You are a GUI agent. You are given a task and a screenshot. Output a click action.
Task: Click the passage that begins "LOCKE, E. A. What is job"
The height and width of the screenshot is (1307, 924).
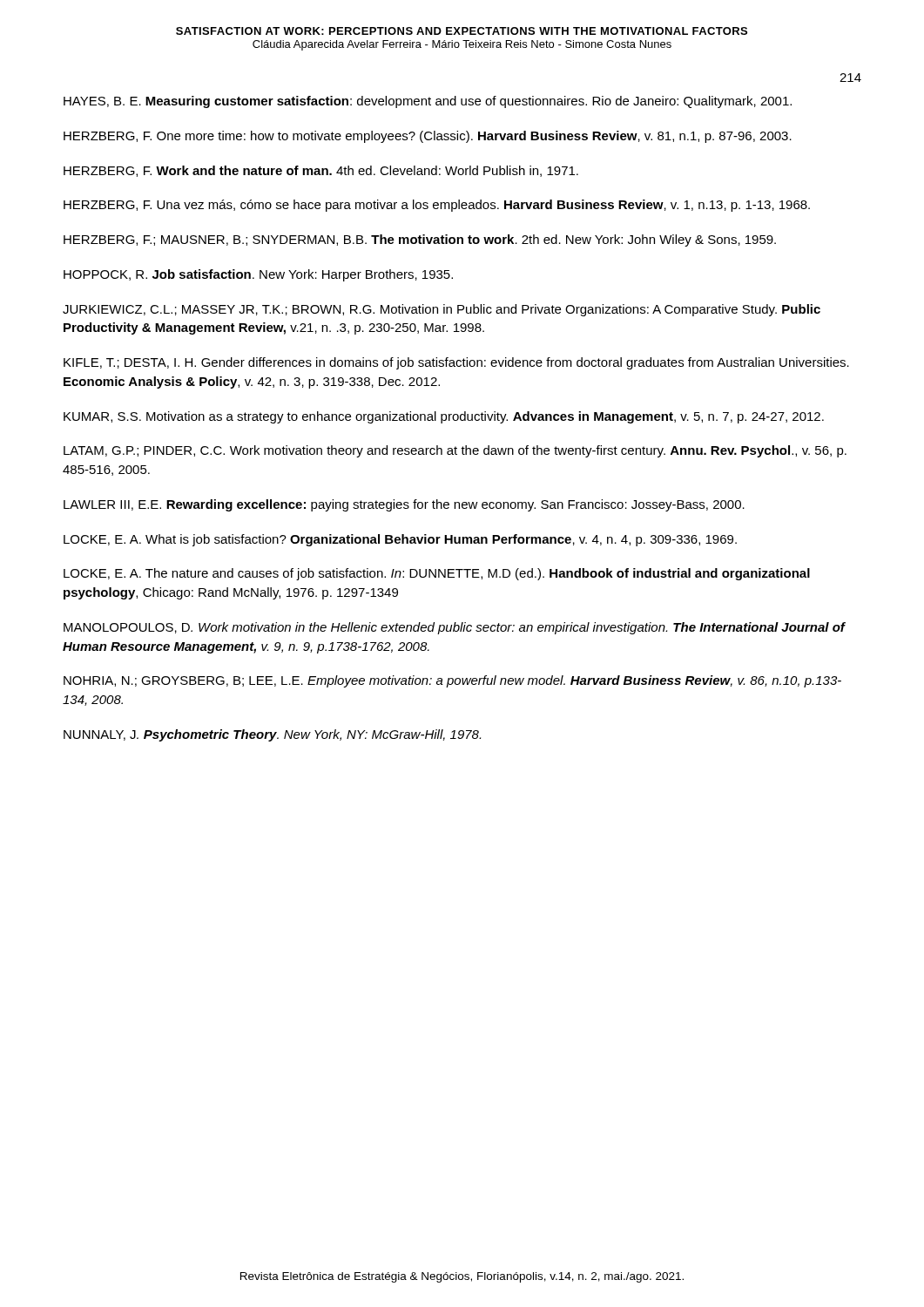click(400, 538)
